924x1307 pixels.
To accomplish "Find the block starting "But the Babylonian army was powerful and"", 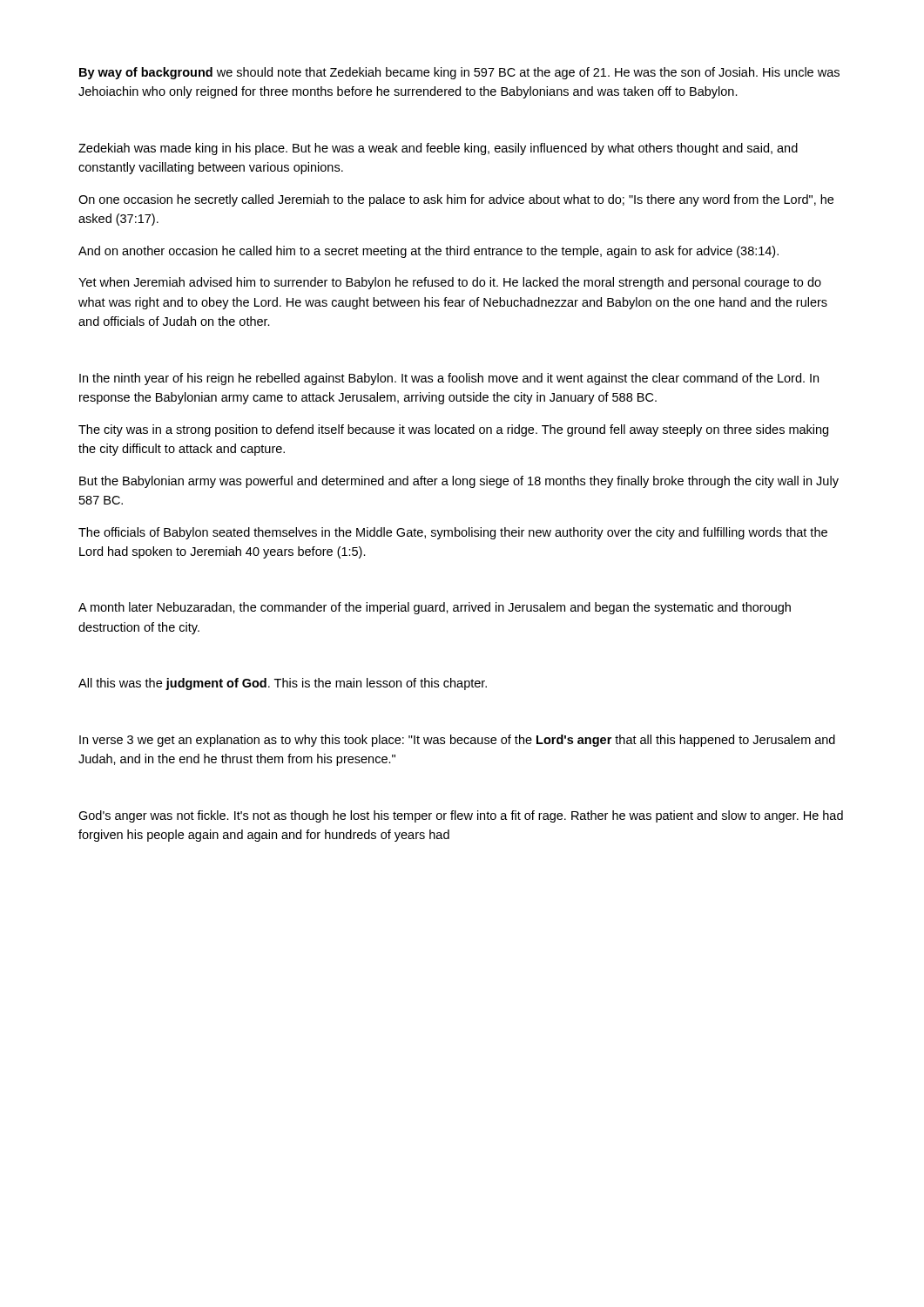I will click(458, 490).
